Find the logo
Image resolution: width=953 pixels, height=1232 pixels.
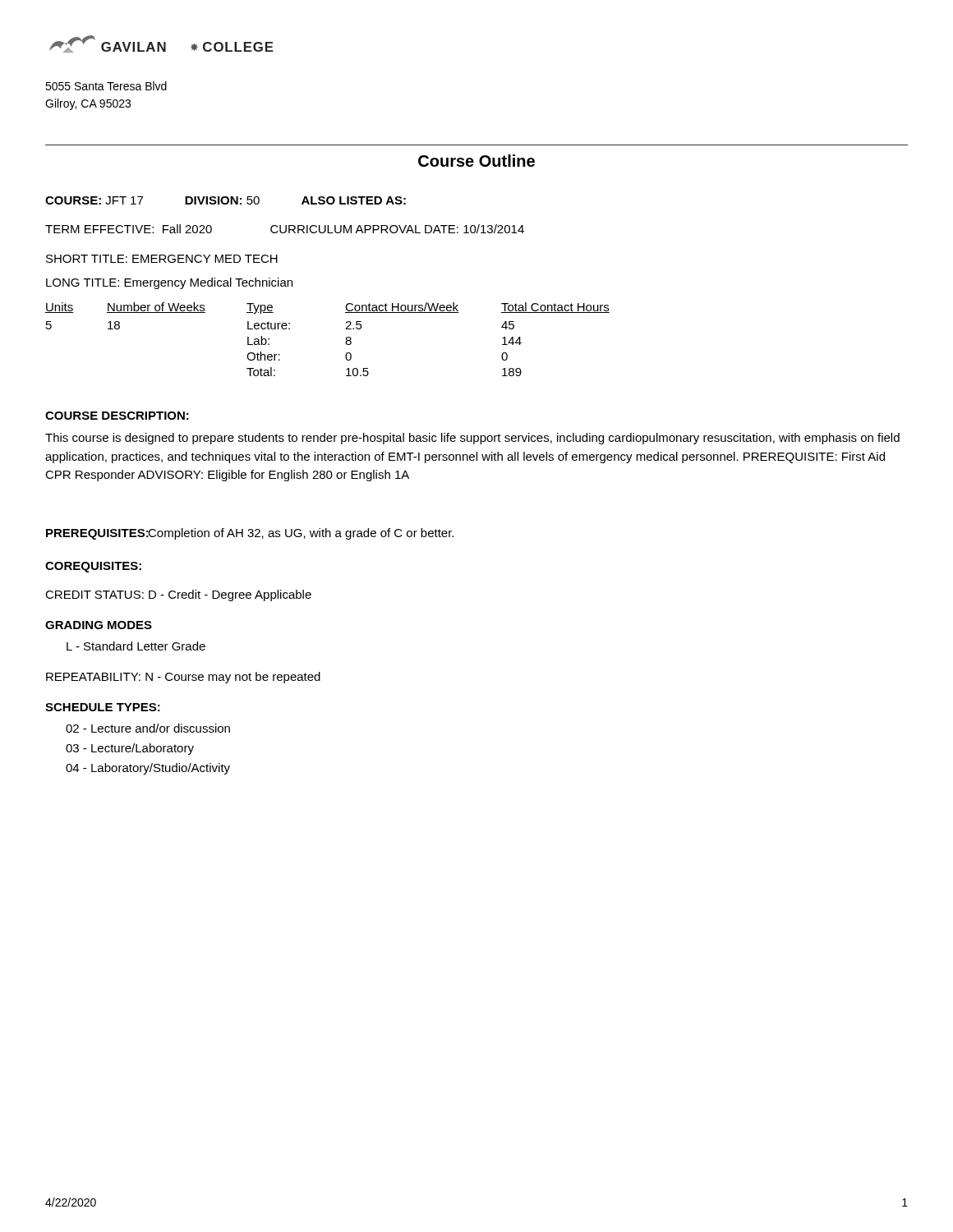pos(160,48)
